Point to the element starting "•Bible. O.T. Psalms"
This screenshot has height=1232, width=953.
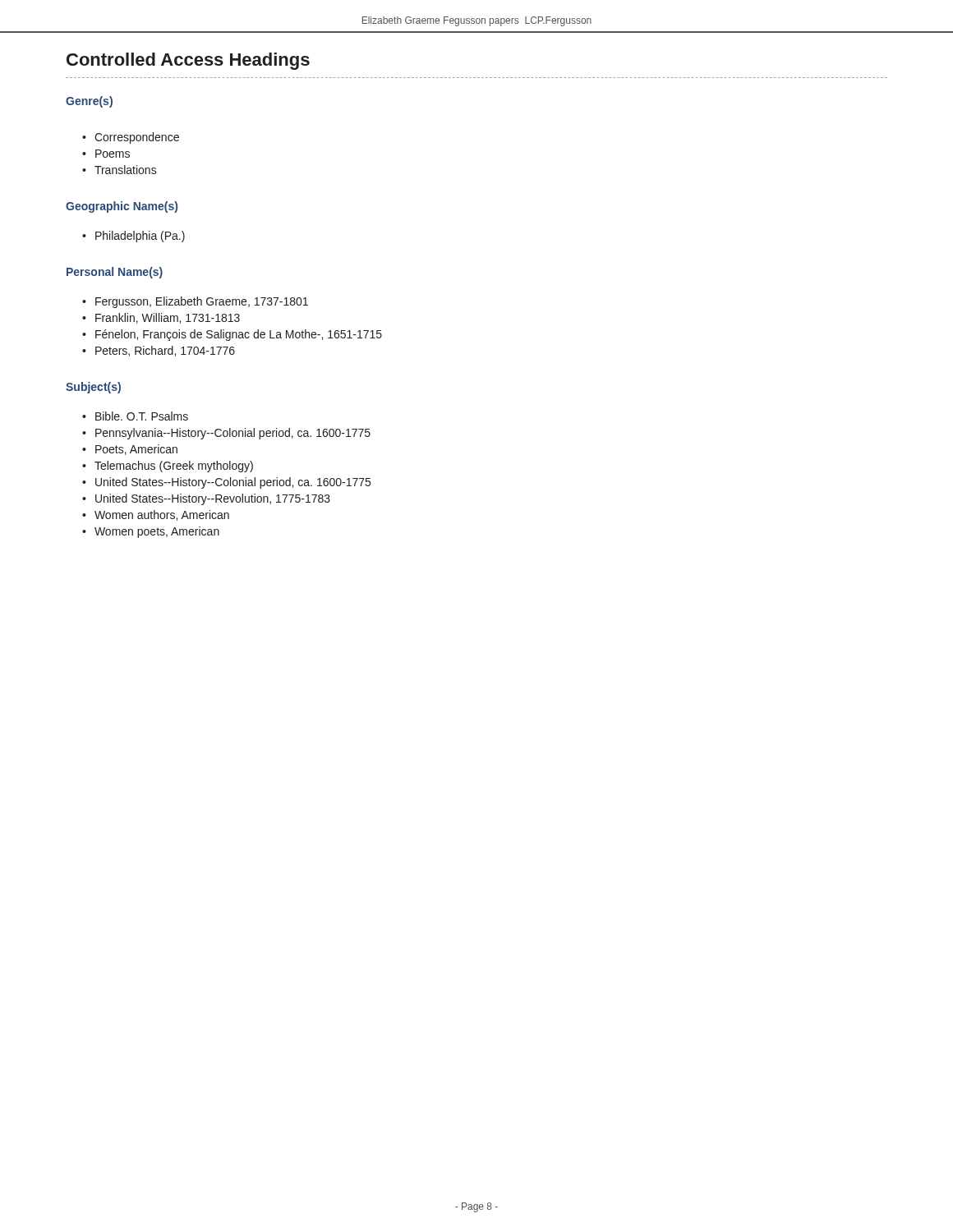click(135, 416)
